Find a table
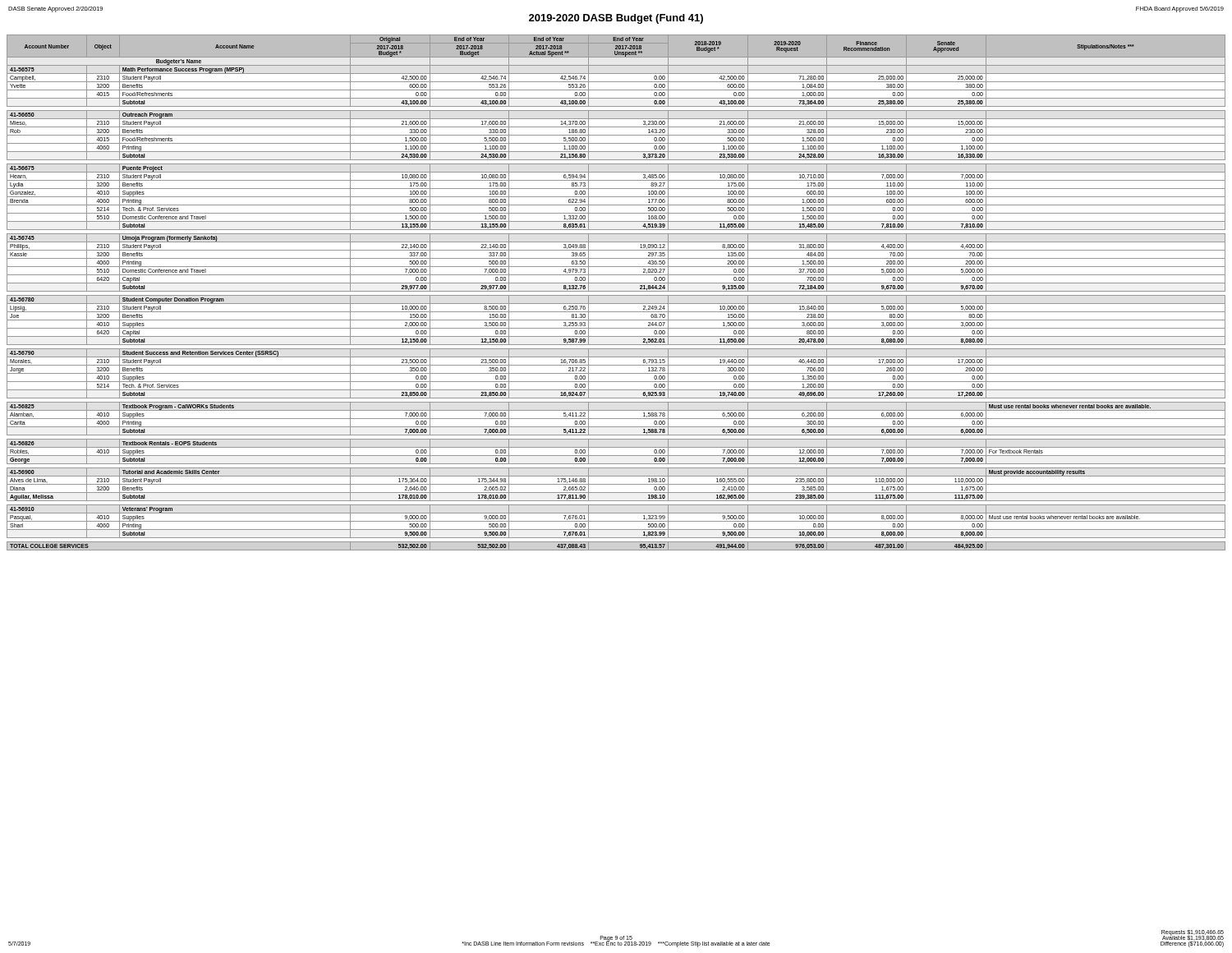The image size is (1232, 953). (616, 292)
